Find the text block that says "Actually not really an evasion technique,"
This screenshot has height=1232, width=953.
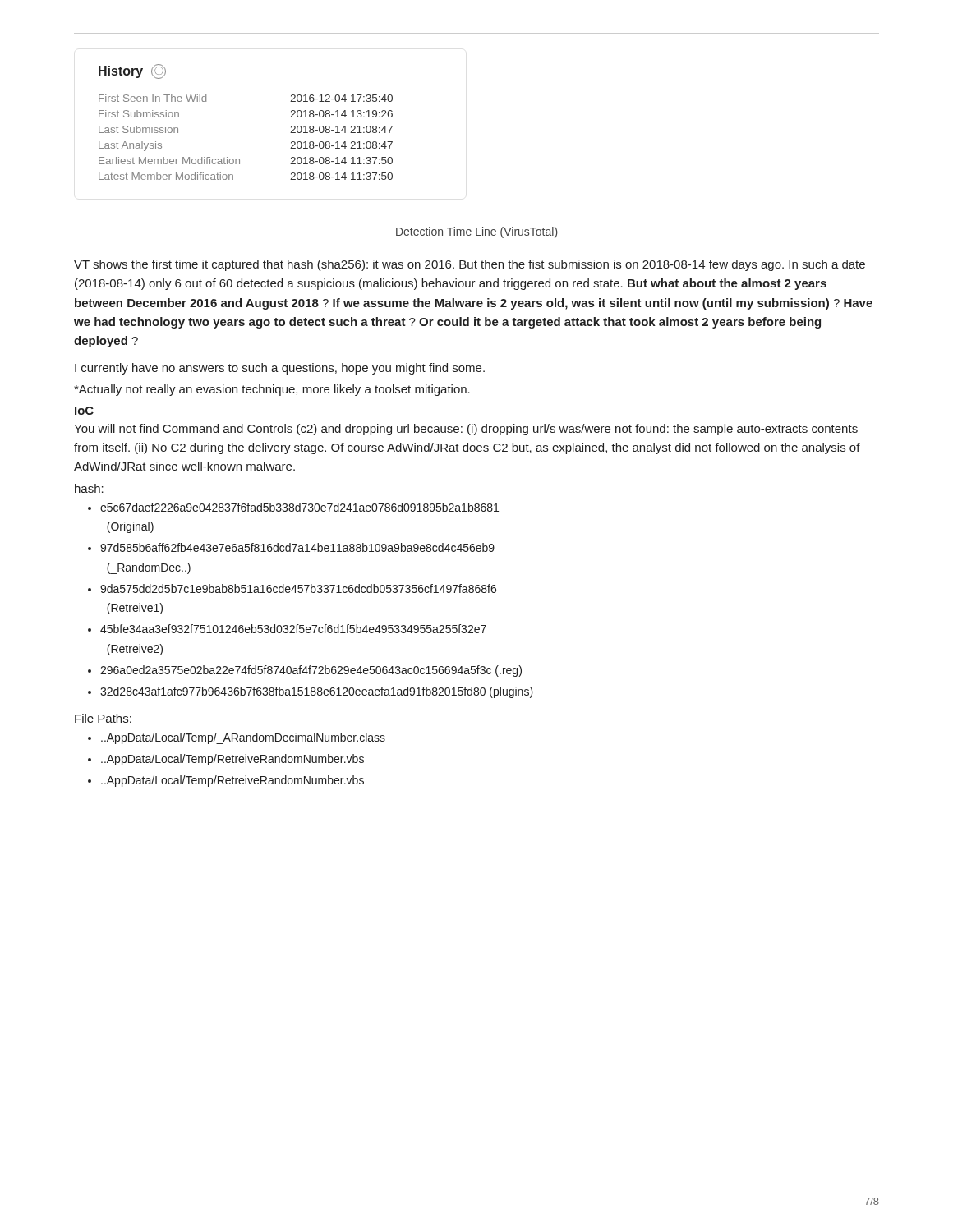[x=272, y=389]
